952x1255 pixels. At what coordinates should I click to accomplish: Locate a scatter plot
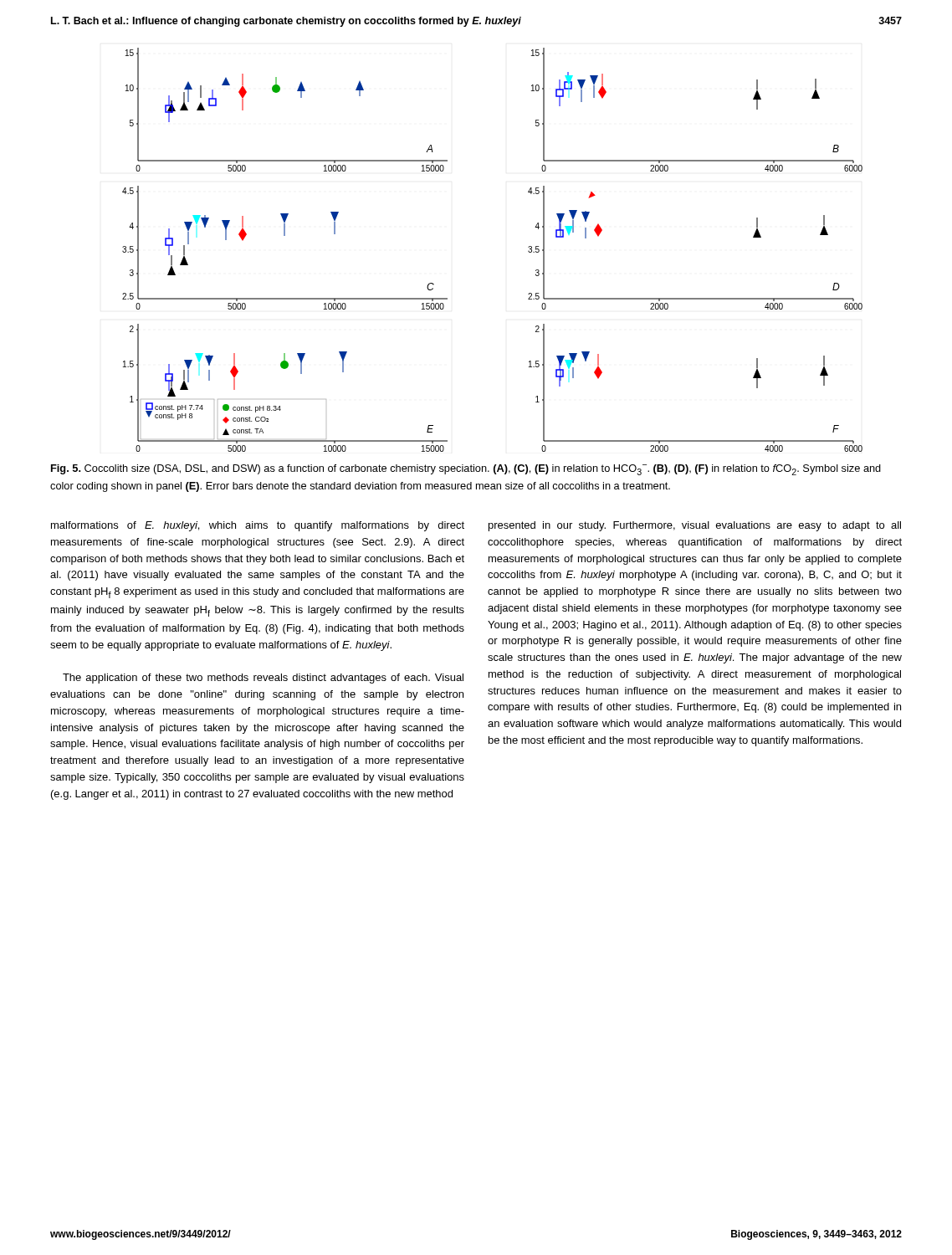(x=476, y=244)
